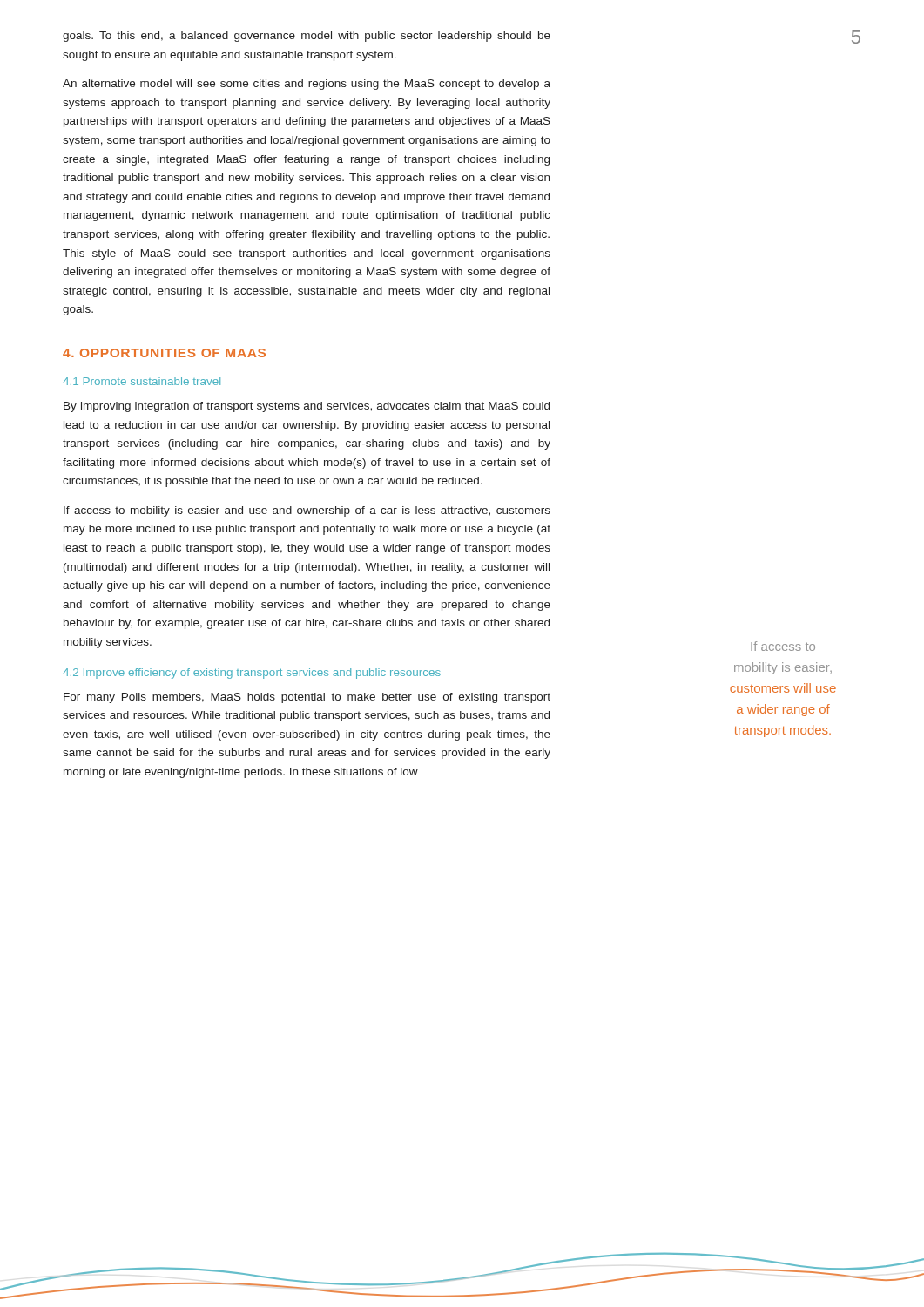Screen dimensions: 1307x924
Task: Point to the element starting "goals. To this end, a balanced"
Action: click(307, 45)
